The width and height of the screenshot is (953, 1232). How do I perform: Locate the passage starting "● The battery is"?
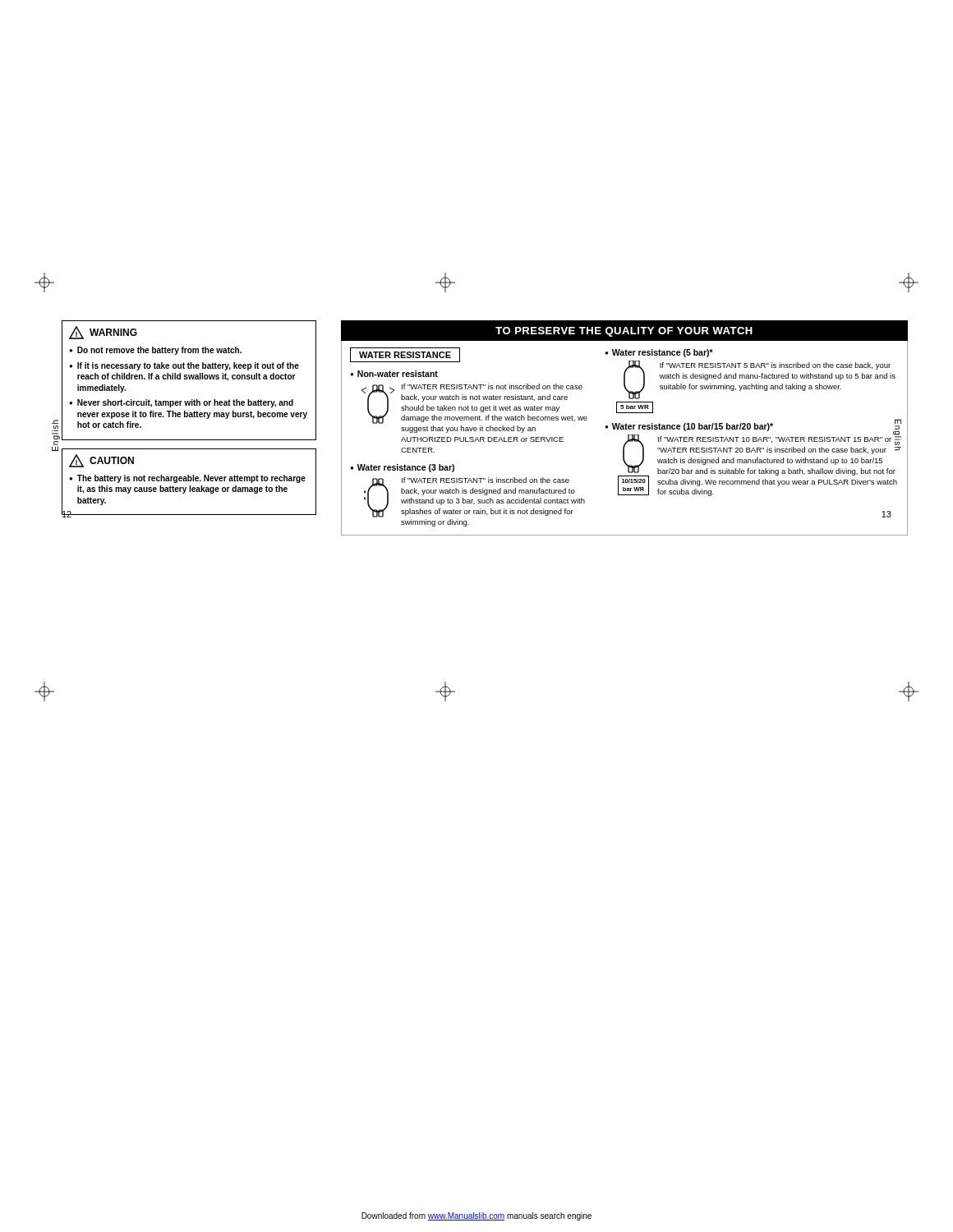[x=189, y=489]
